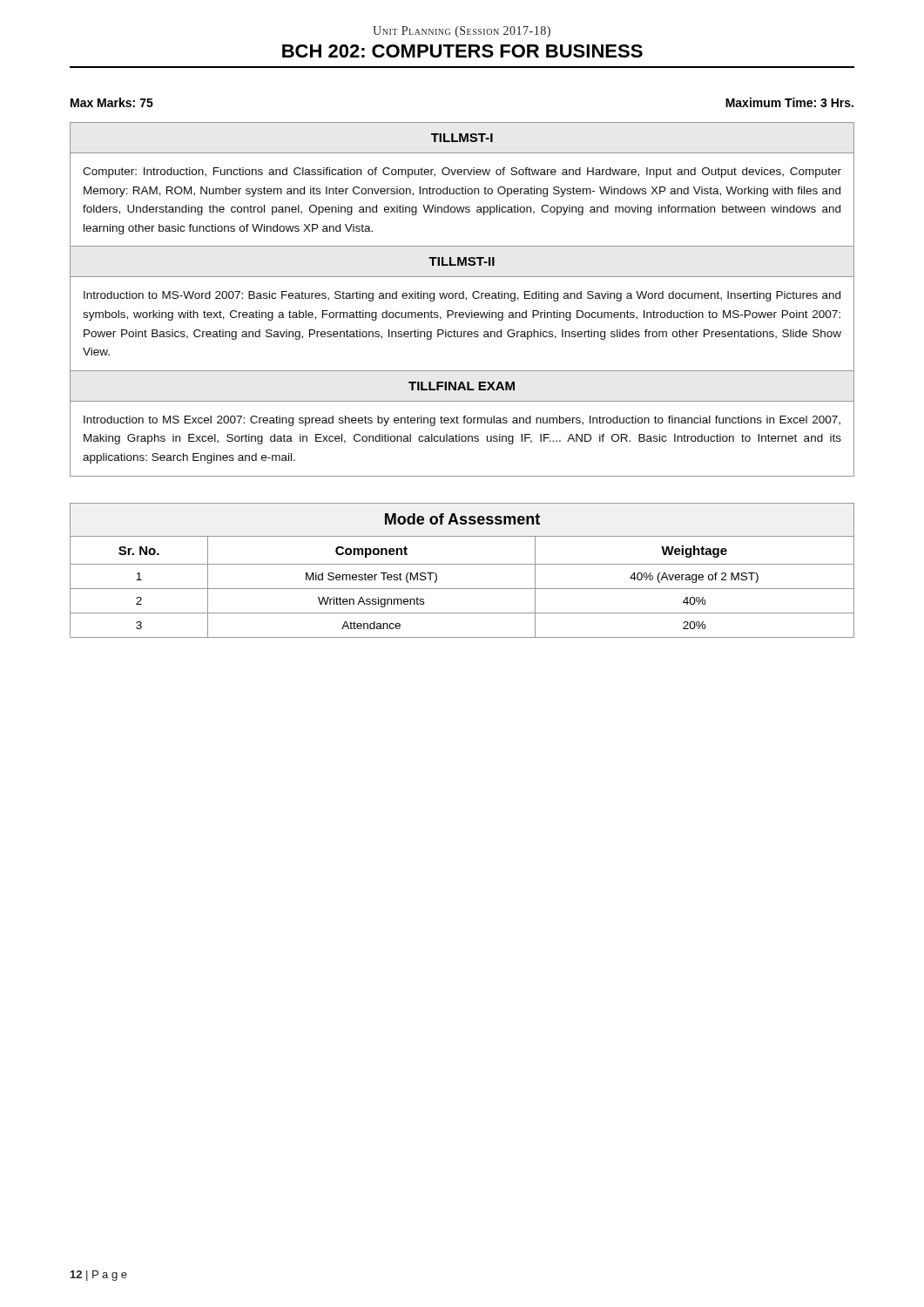This screenshot has height=1307, width=924.
Task: Find the region starting "Introduction to MS-Word 2007: Basic Features, Starting and"
Action: (462, 323)
